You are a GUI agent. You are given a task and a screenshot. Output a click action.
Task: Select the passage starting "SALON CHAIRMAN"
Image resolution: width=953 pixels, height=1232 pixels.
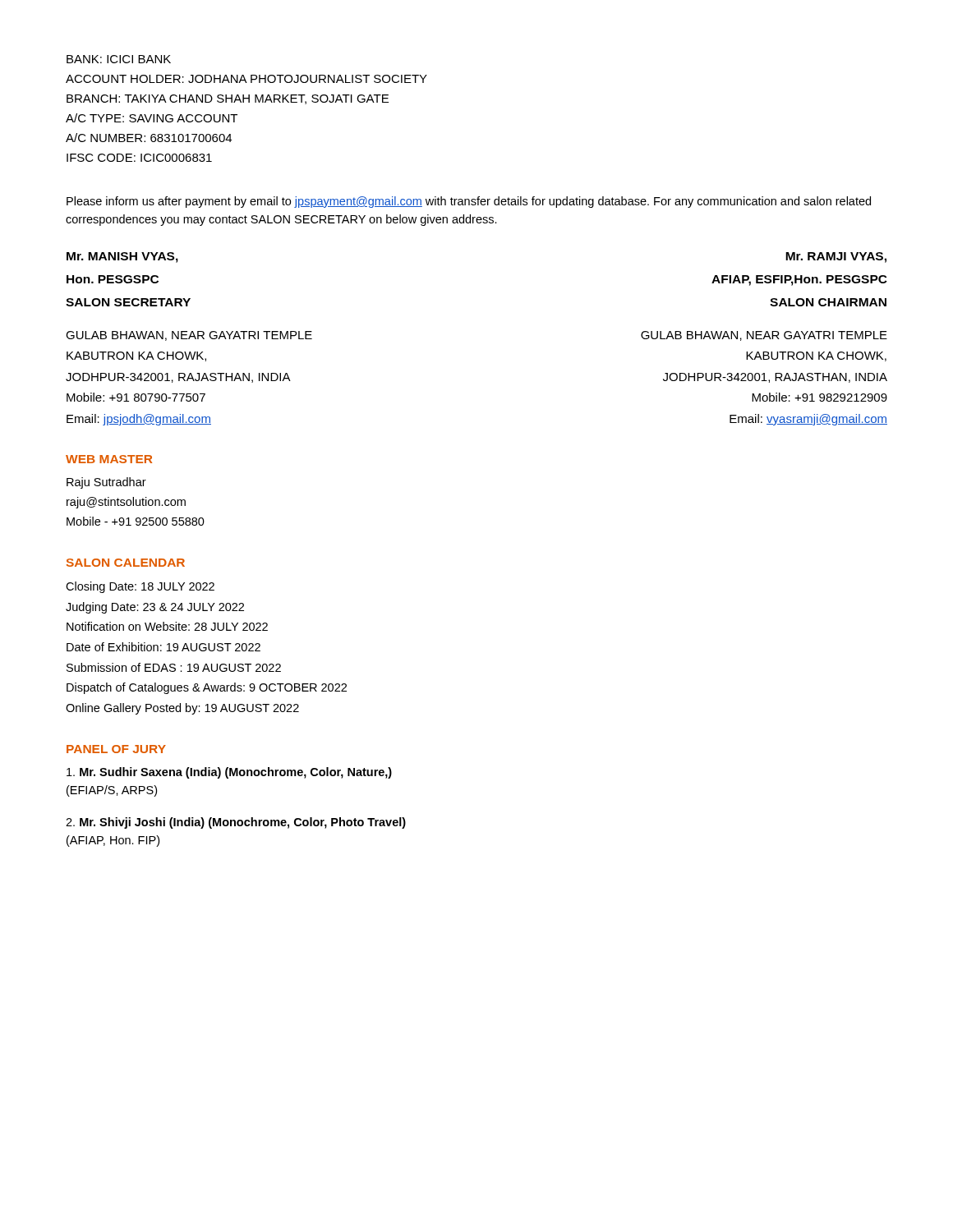[829, 302]
